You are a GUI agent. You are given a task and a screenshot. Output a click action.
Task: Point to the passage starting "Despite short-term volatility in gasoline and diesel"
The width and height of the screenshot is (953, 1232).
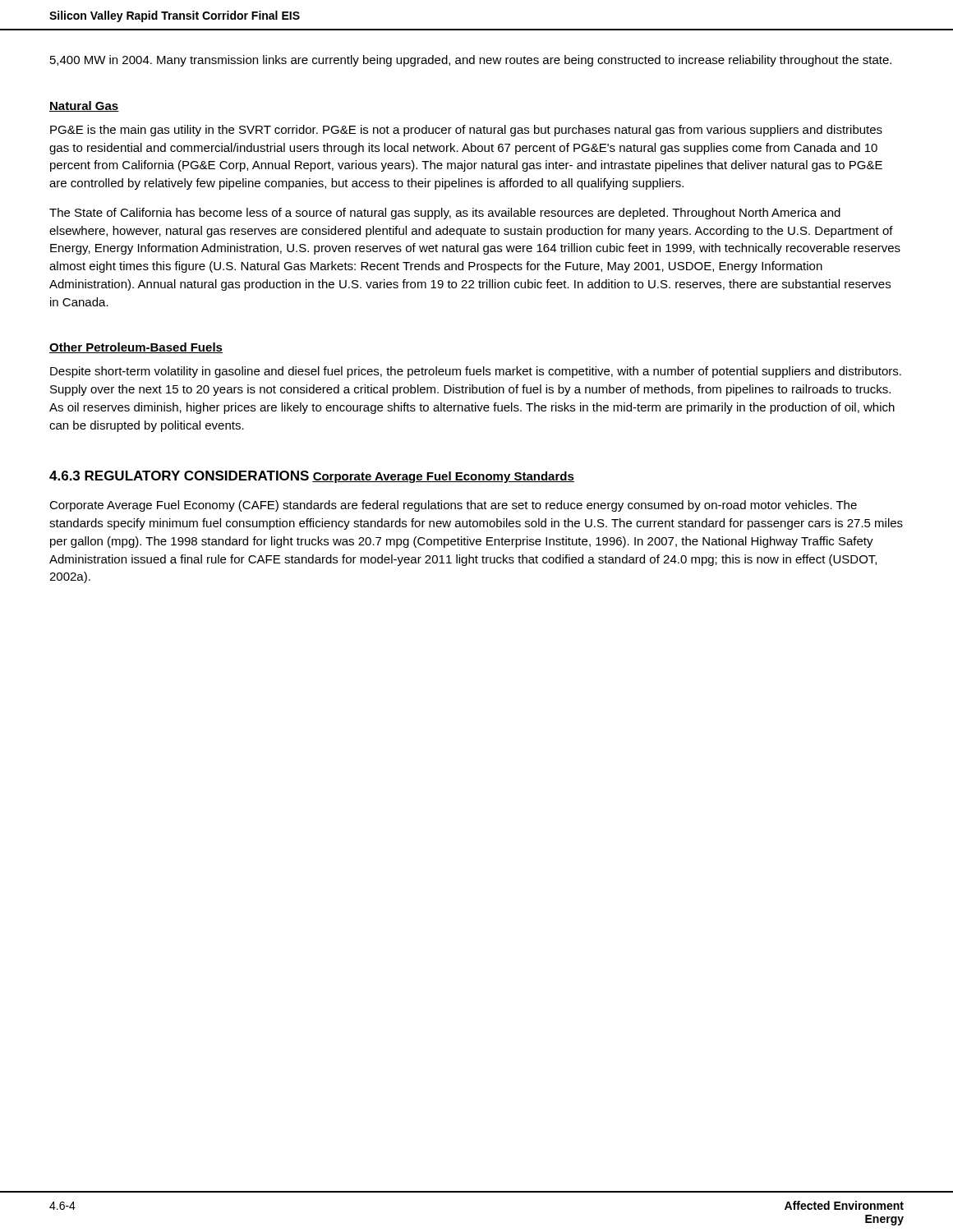point(476,398)
